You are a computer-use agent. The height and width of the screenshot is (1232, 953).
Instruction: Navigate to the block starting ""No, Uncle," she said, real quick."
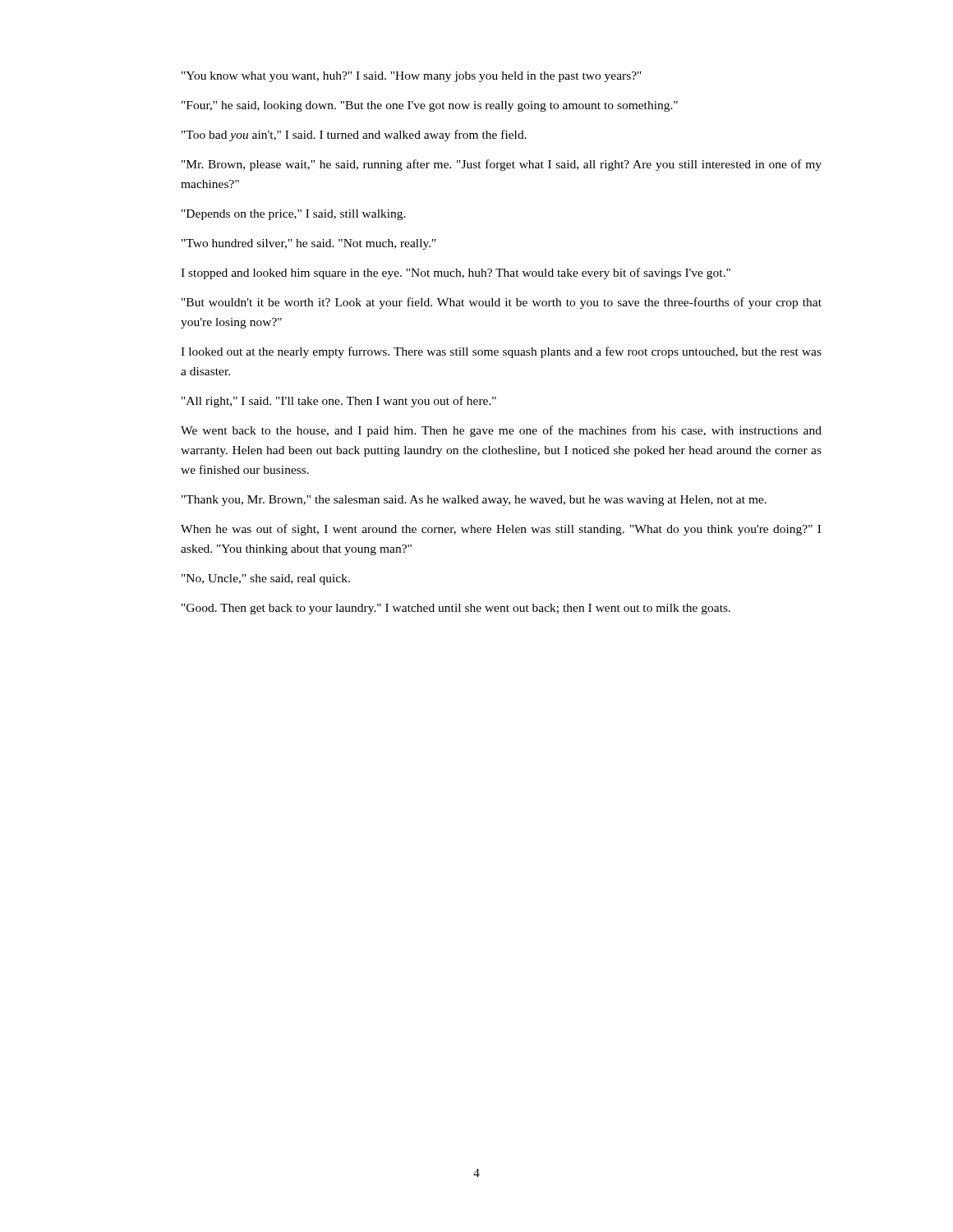point(266,578)
